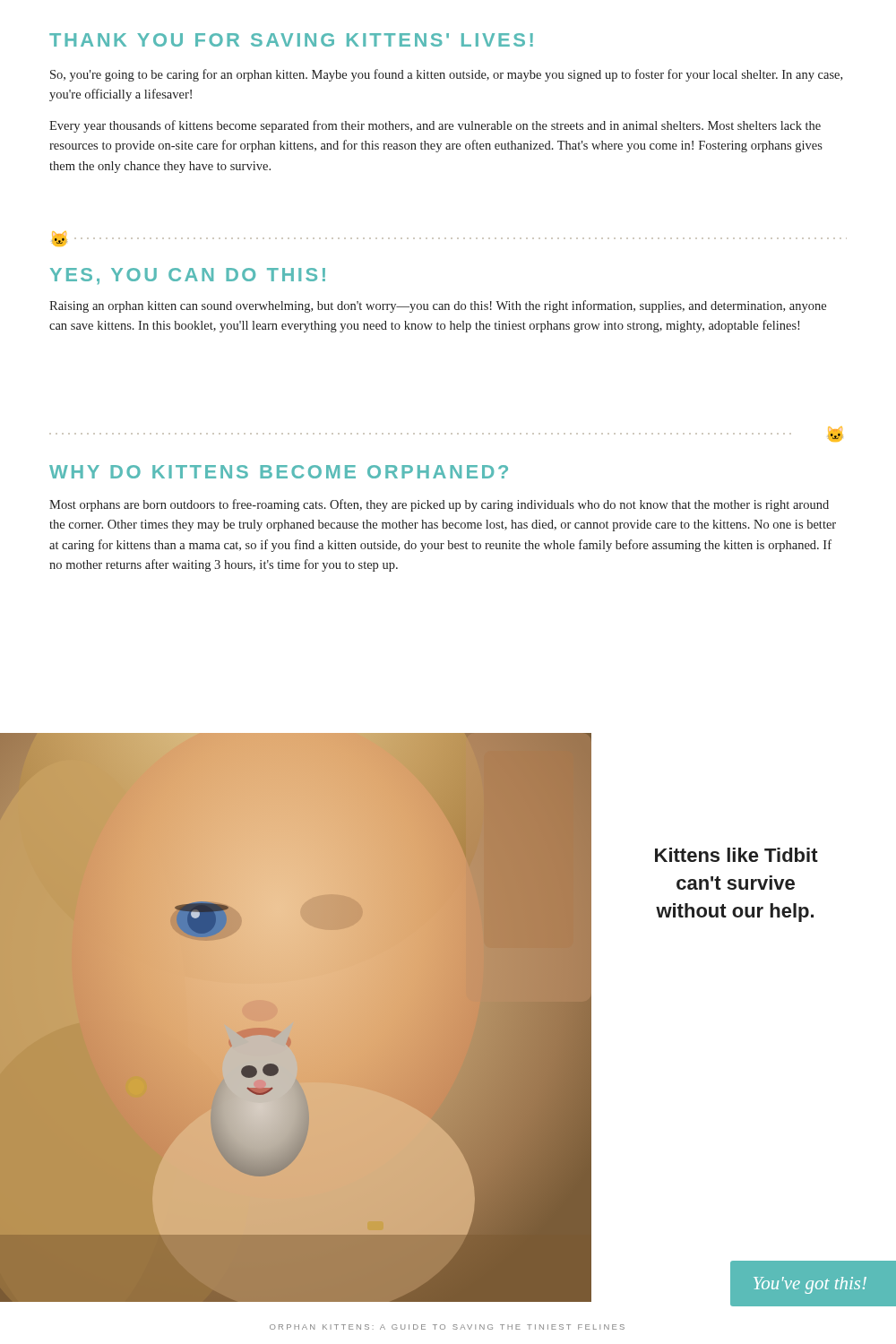The width and height of the screenshot is (896, 1344).
Task: Select the text block that says "Most orphans are born outdoors"
Action: (x=448, y=535)
